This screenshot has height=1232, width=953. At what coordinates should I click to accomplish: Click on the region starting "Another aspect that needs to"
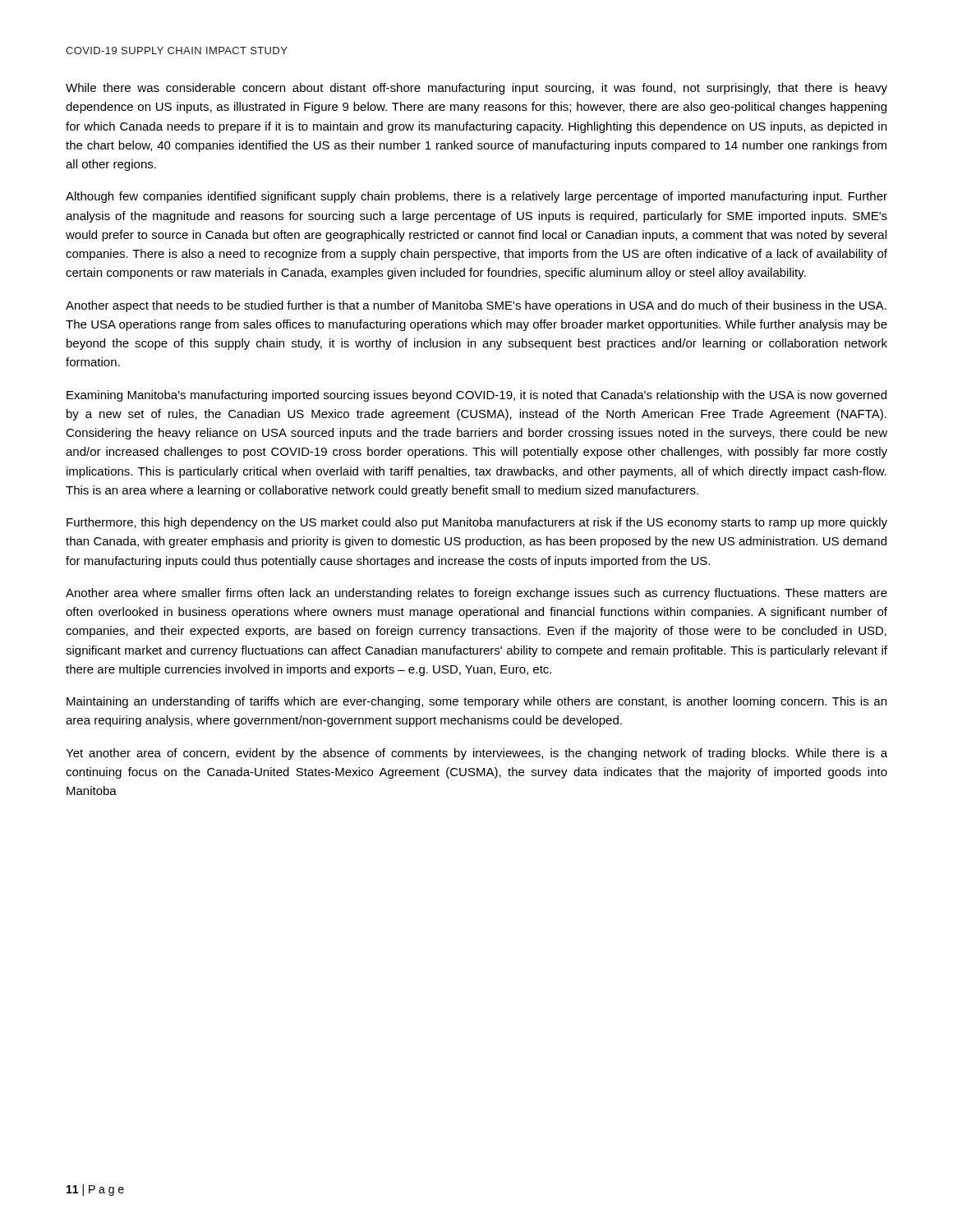476,333
